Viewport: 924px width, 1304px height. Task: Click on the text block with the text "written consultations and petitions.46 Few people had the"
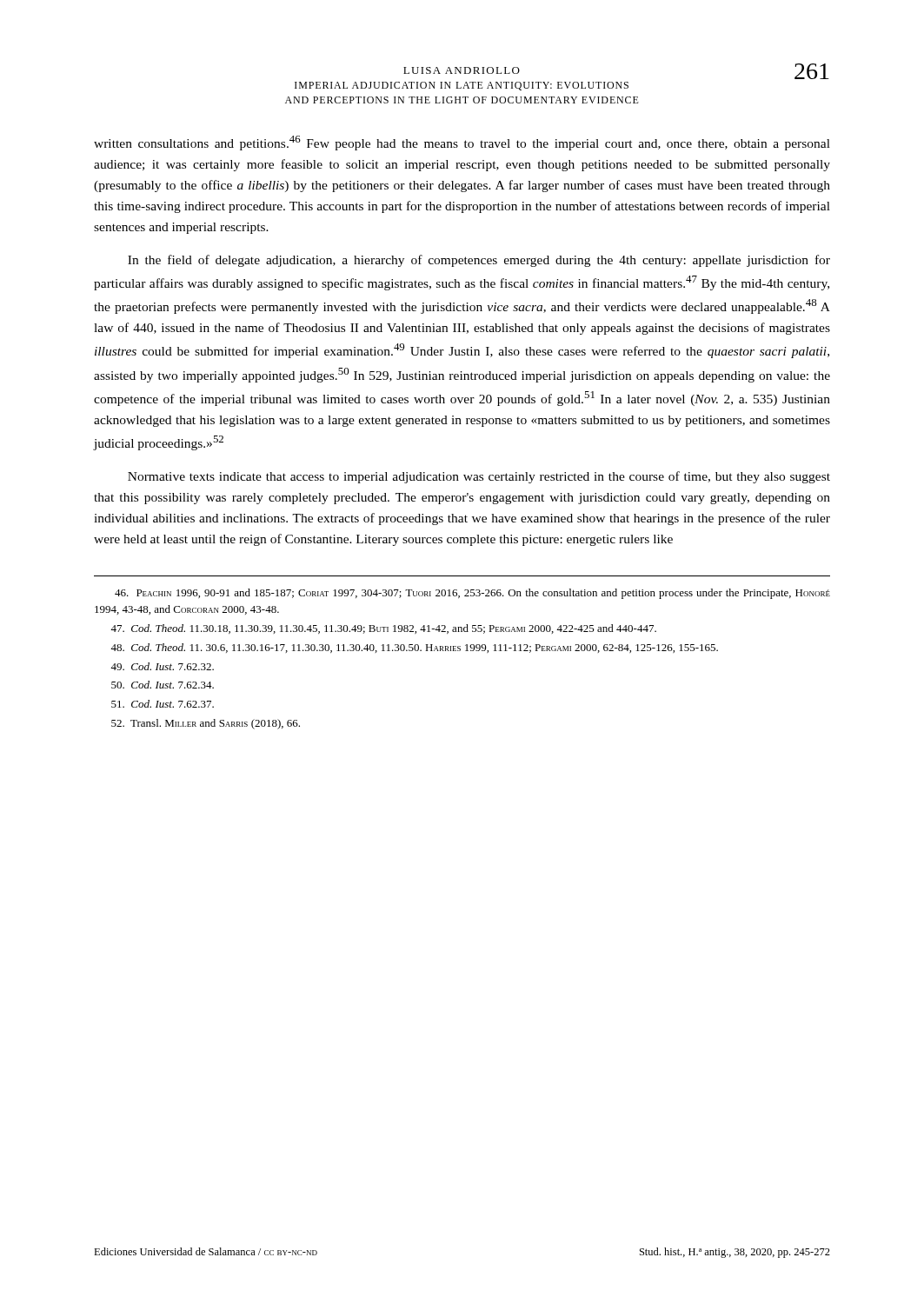pyautogui.click(x=462, y=184)
